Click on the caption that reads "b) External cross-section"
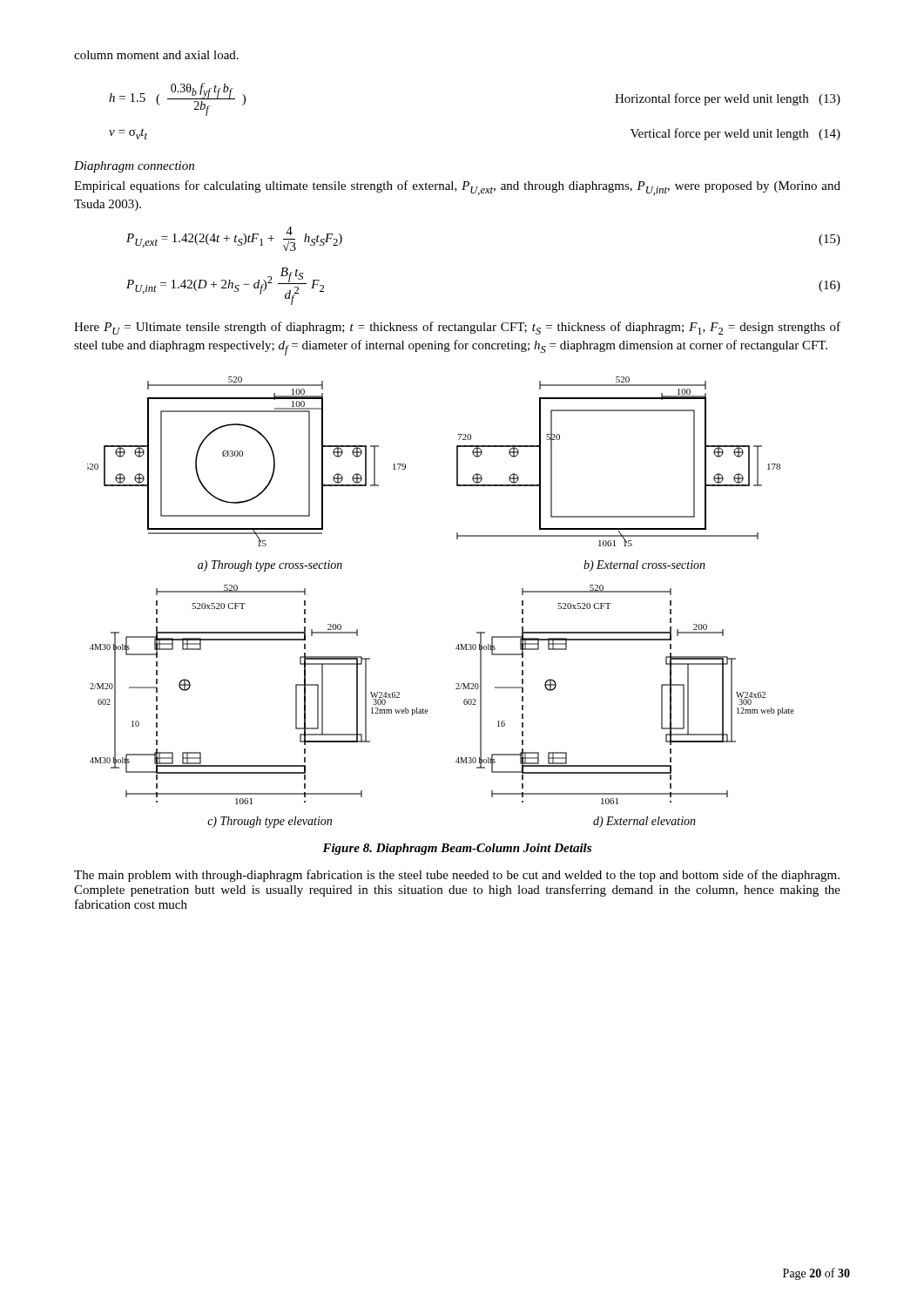The height and width of the screenshot is (1307, 924). pyautogui.click(x=644, y=565)
